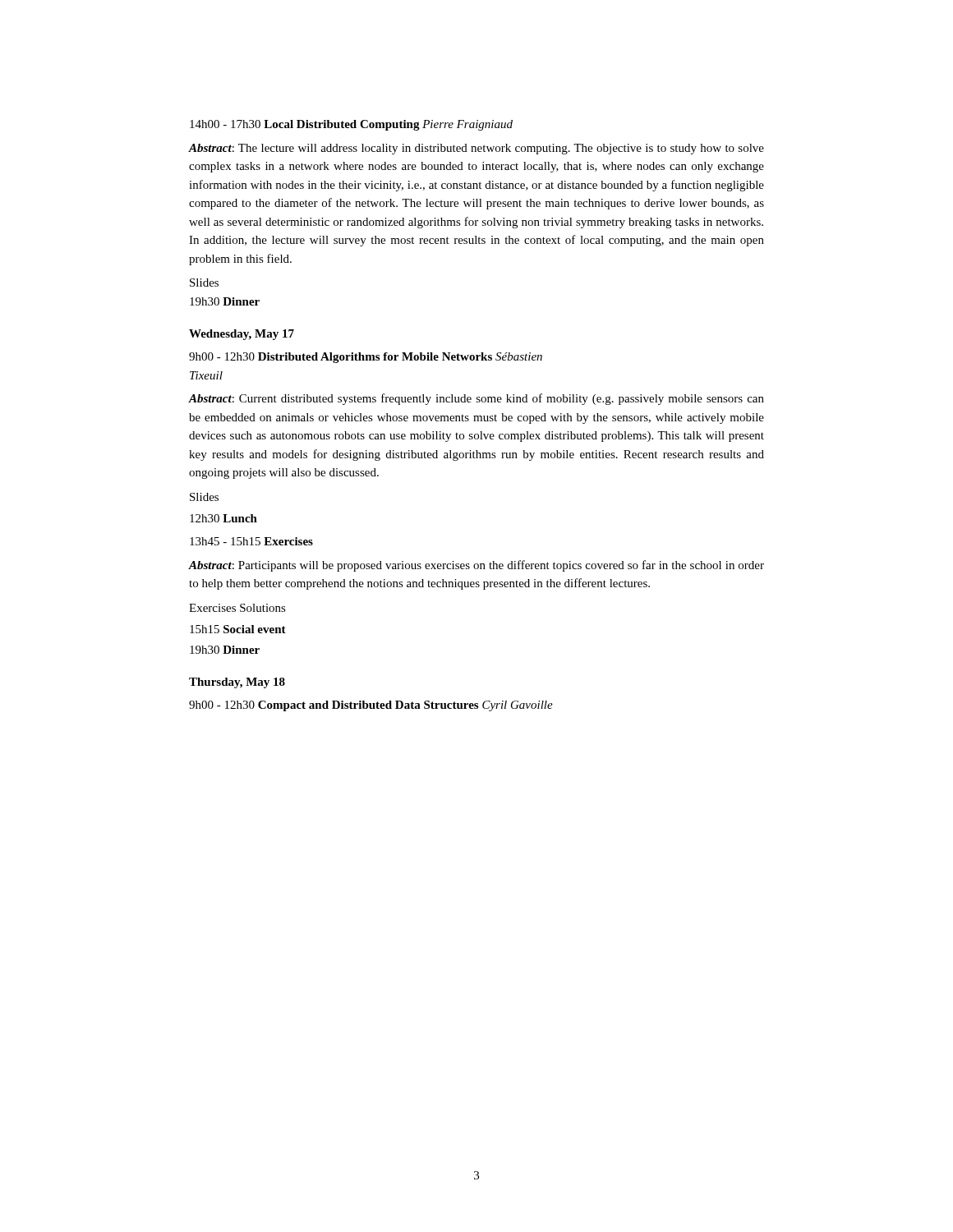953x1232 pixels.
Task: Locate the text block starting "Abstract: Participants will be proposed various"
Action: click(476, 574)
